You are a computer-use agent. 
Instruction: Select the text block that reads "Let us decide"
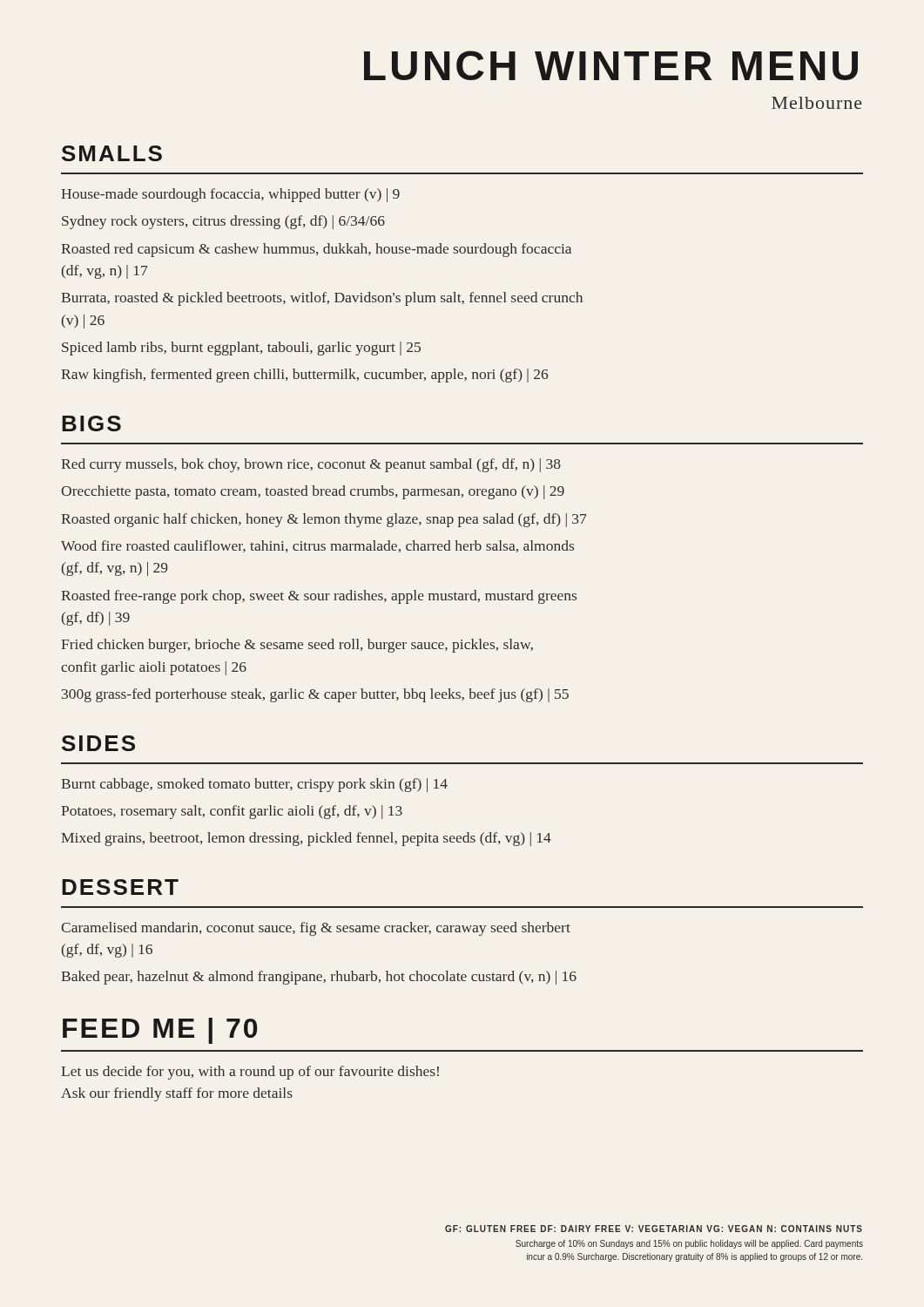pyautogui.click(x=251, y=1082)
